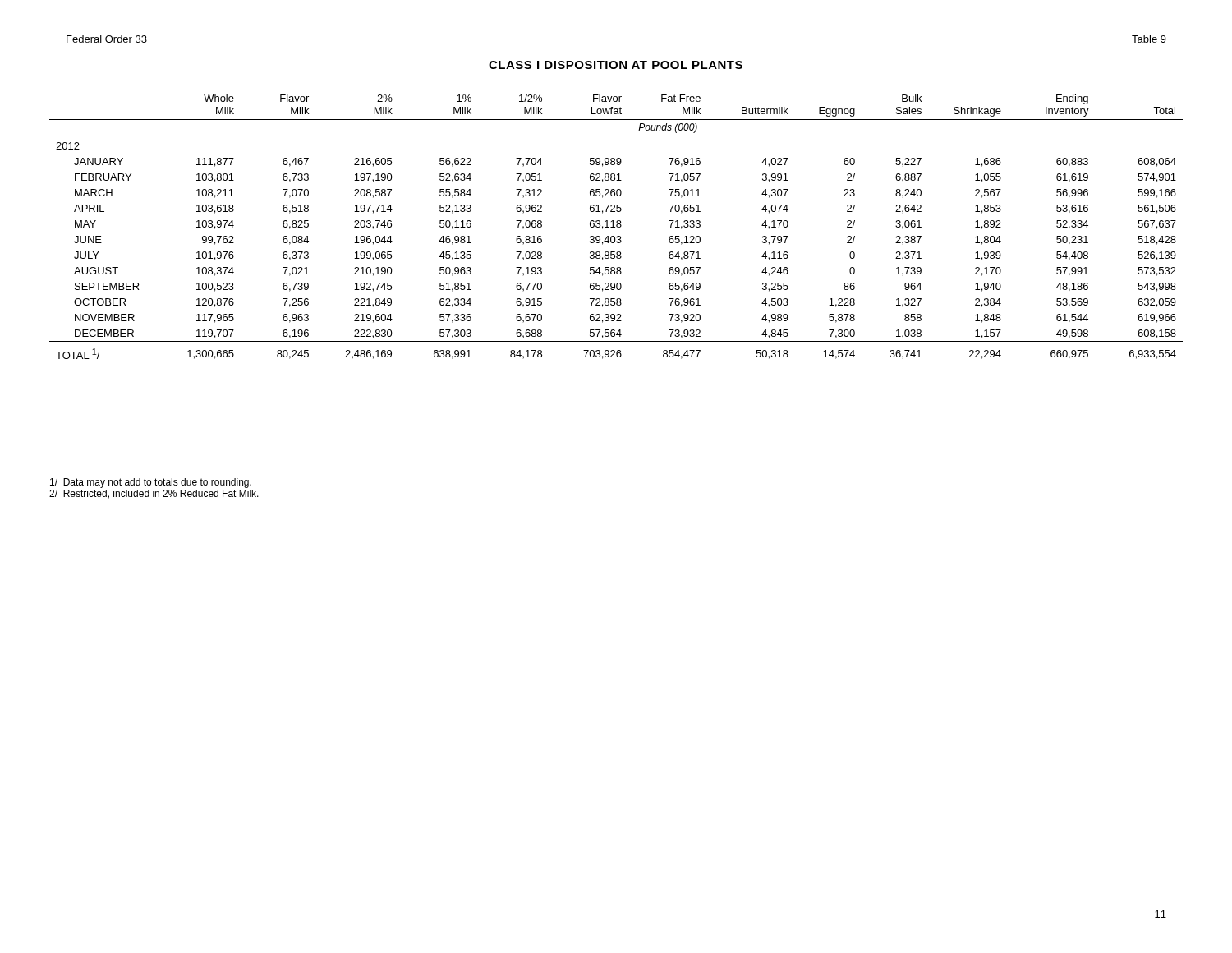Find the title on this page that starts "CLASS I DISPOSITION AT POOL"
The image size is (1232, 953).
point(616,64)
